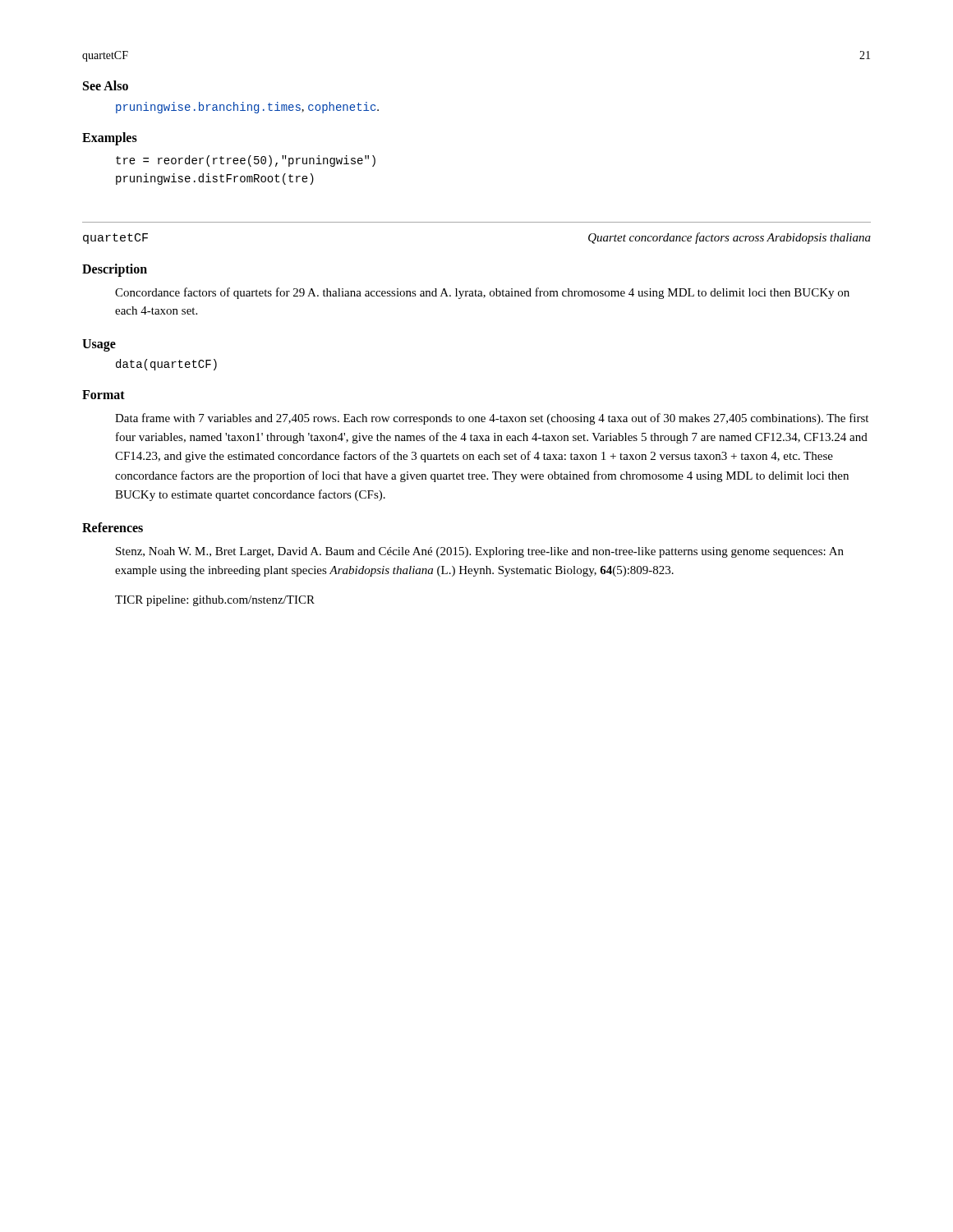Locate the element starting "Stenz, Noah W."
The image size is (953, 1232).
coord(479,561)
